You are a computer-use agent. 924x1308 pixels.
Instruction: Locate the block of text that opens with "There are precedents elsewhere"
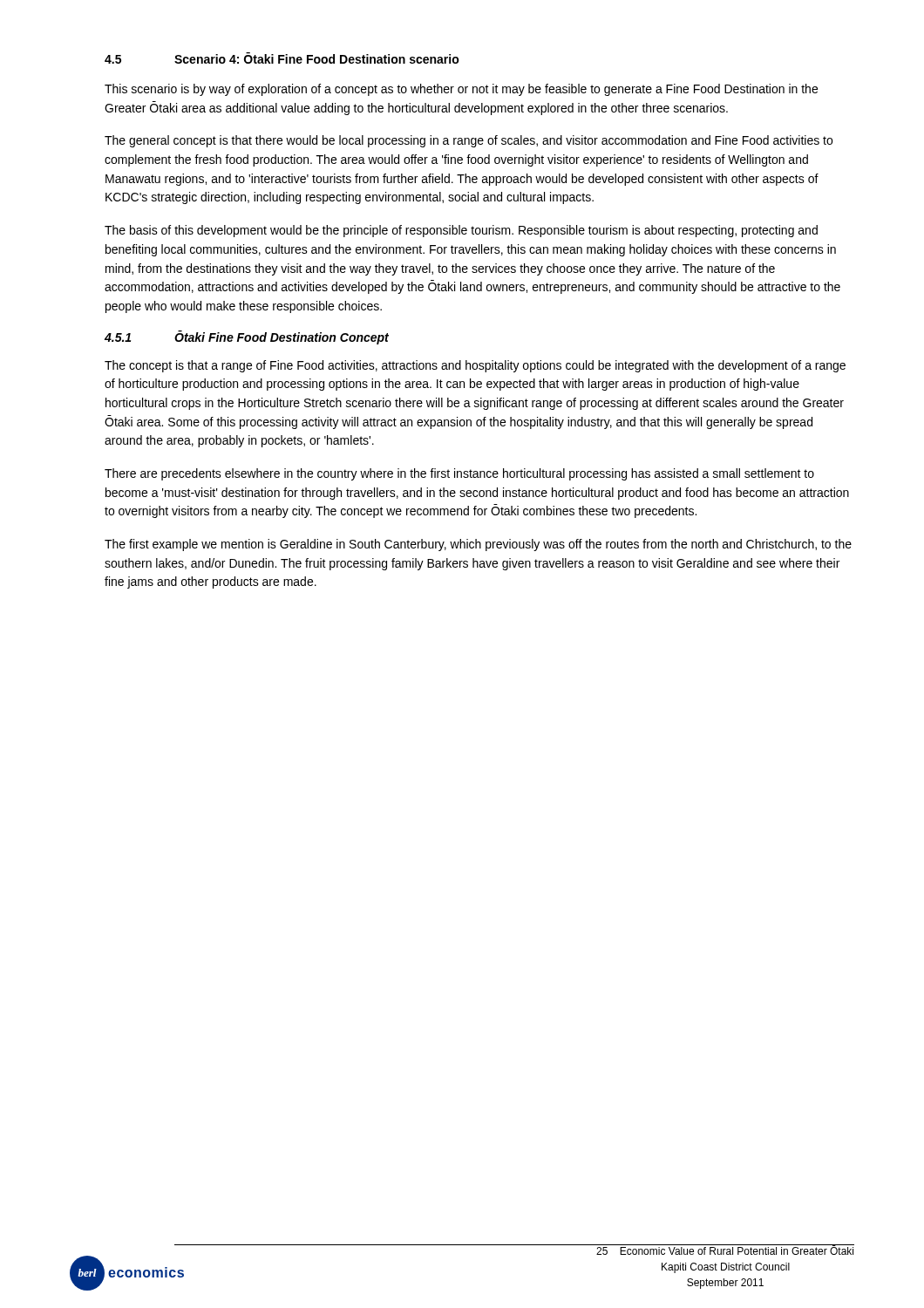[479, 493]
